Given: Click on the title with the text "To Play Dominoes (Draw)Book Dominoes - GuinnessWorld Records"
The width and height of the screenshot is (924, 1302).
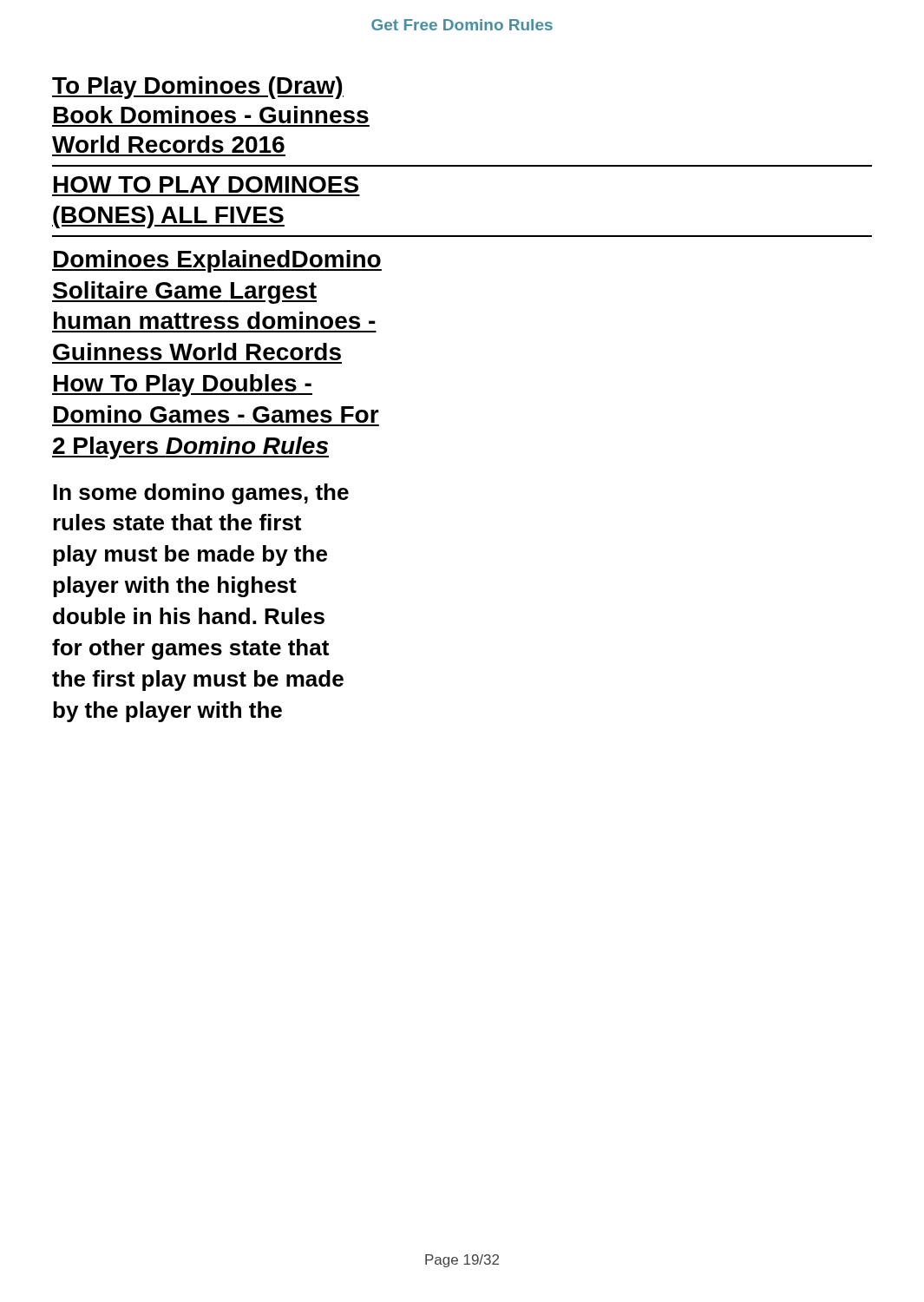Looking at the screenshot, I should point(198,88).
